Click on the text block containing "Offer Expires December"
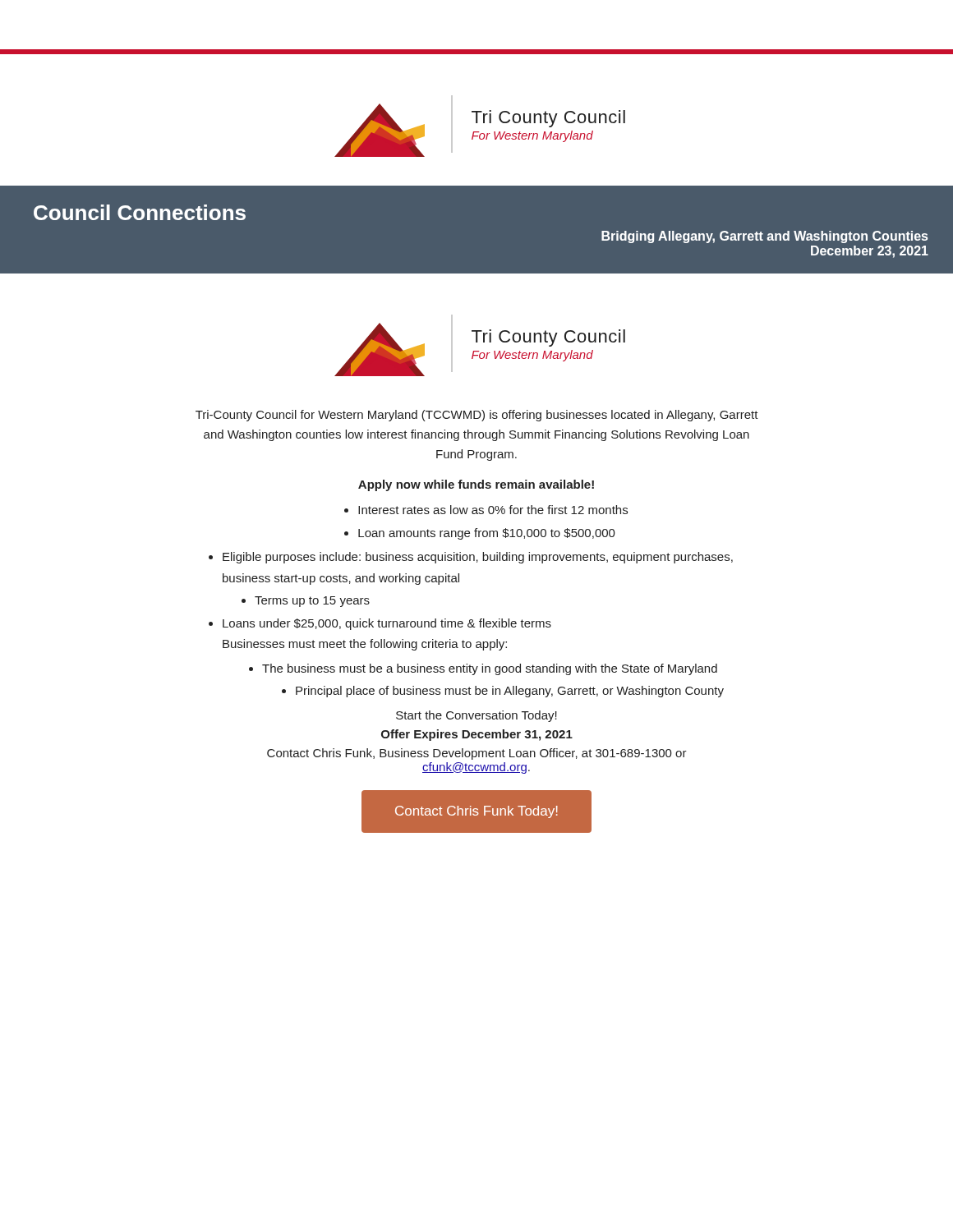The height and width of the screenshot is (1232, 953). (x=476, y=733)
